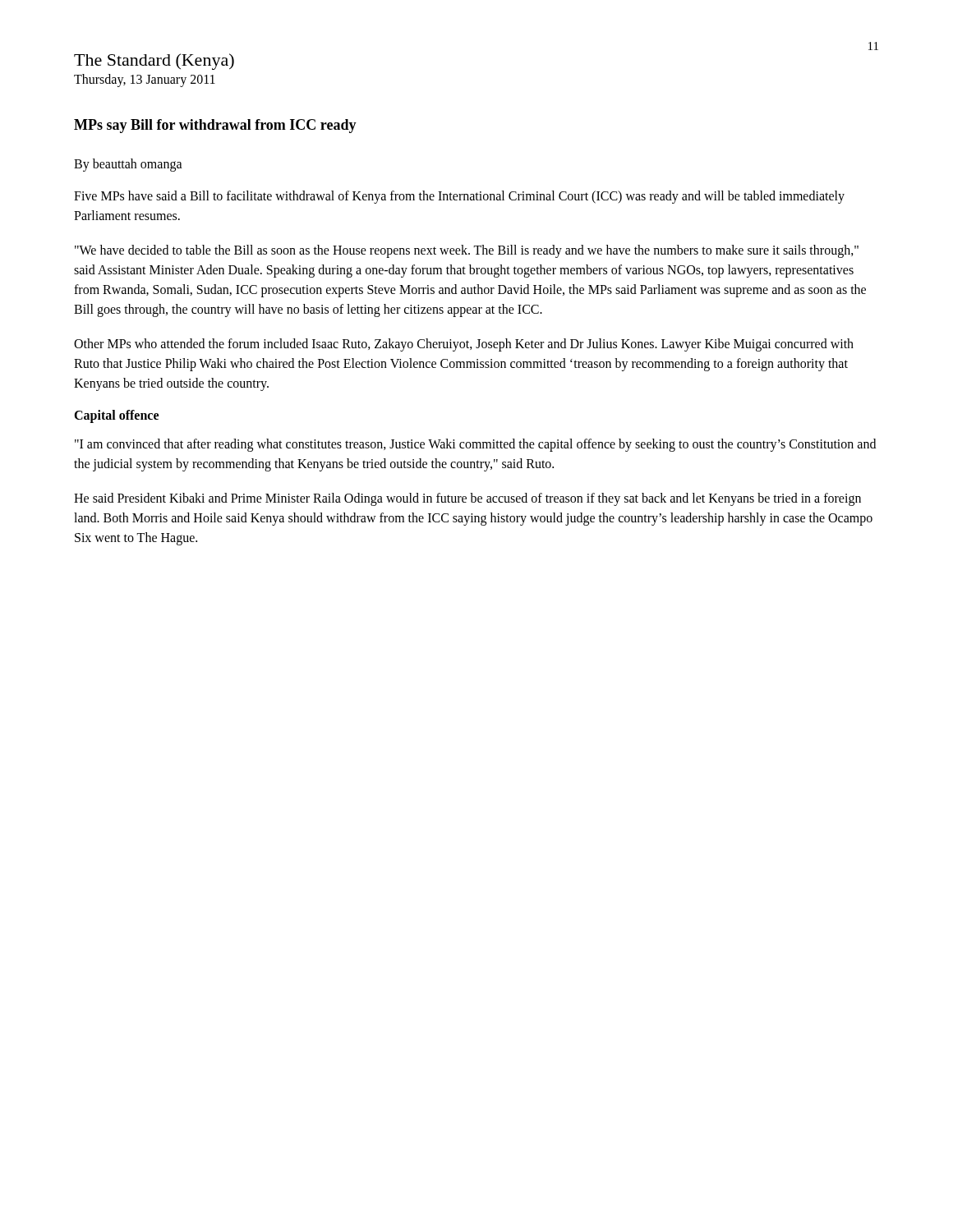Select the region starting "Five MPs have said a Bill to"
The width and height of the screenshot is (953, 1232).
coord(476,206)
